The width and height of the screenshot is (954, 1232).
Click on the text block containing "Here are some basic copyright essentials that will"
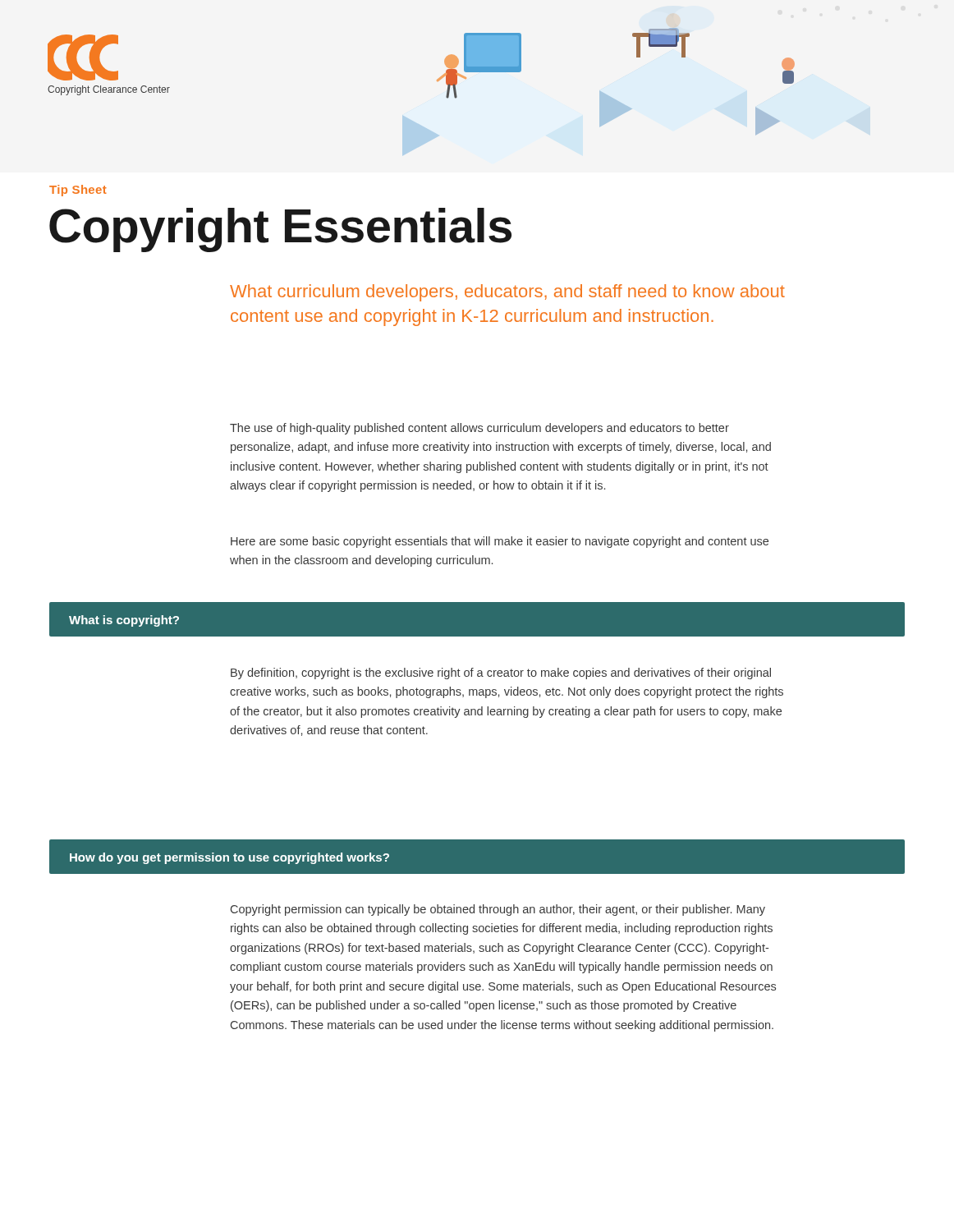[x=500, y=551]
